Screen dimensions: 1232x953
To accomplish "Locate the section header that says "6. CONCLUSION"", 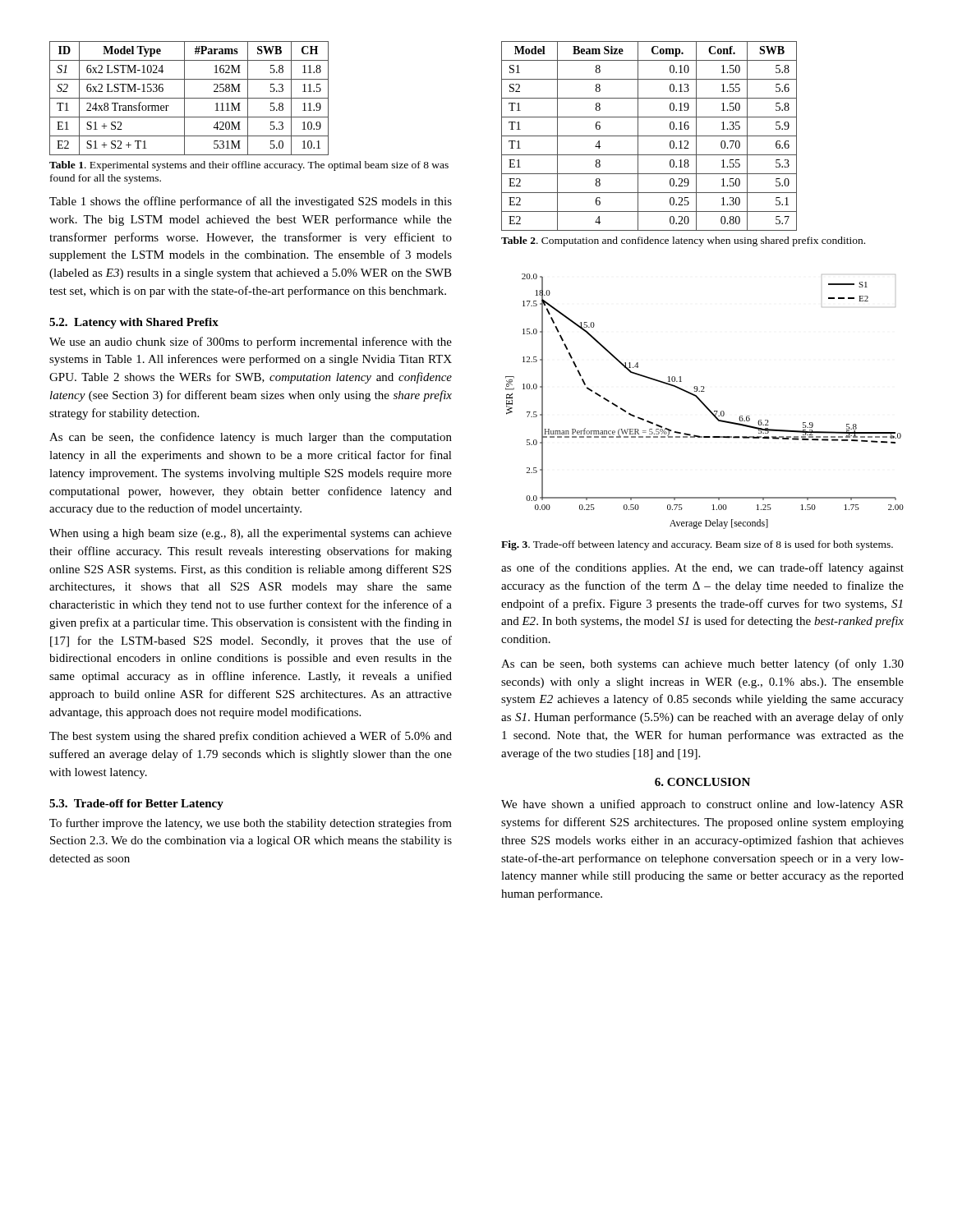I will tap(702, 782).
